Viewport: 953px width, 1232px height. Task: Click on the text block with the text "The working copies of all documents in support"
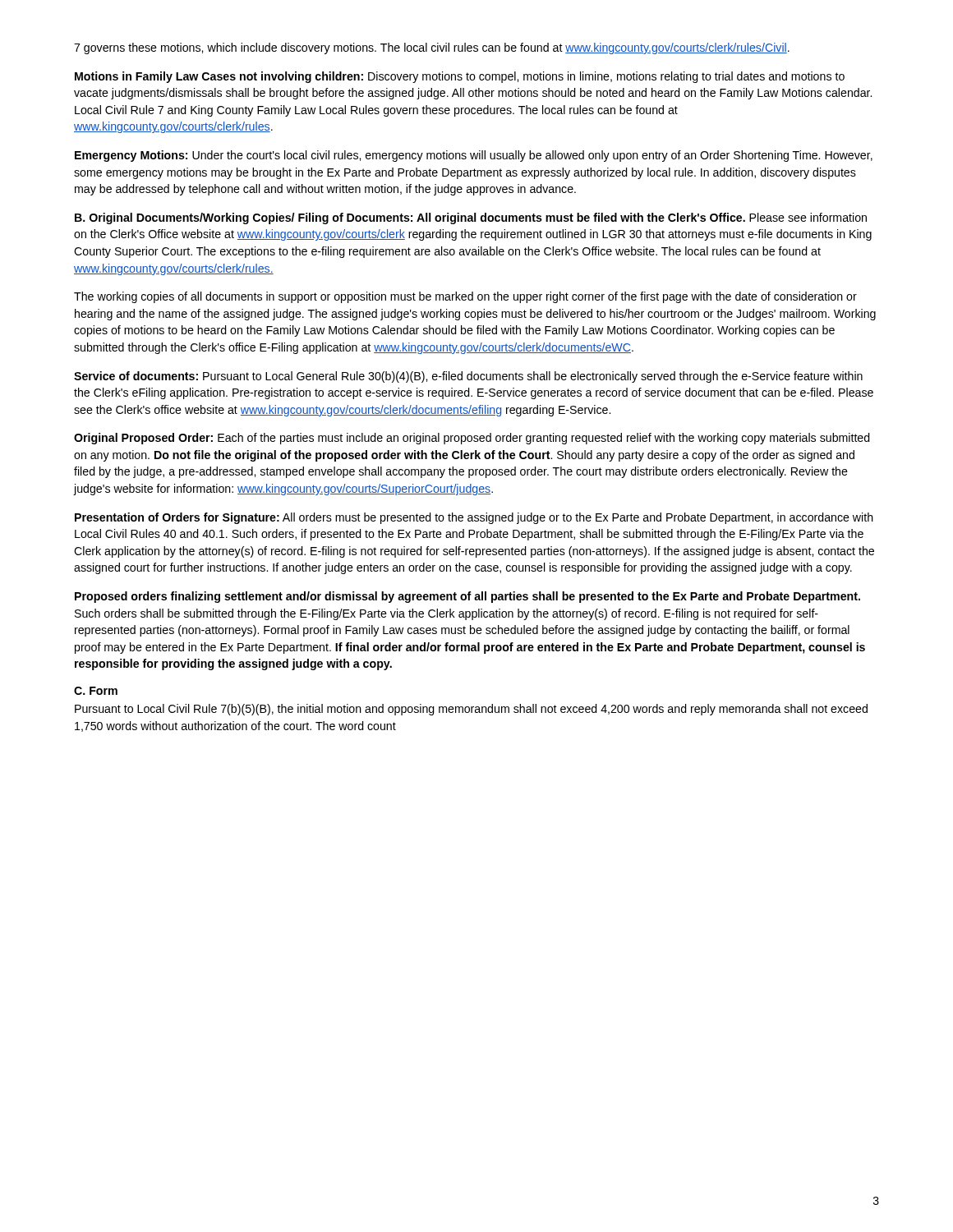[x=475, y=322]
